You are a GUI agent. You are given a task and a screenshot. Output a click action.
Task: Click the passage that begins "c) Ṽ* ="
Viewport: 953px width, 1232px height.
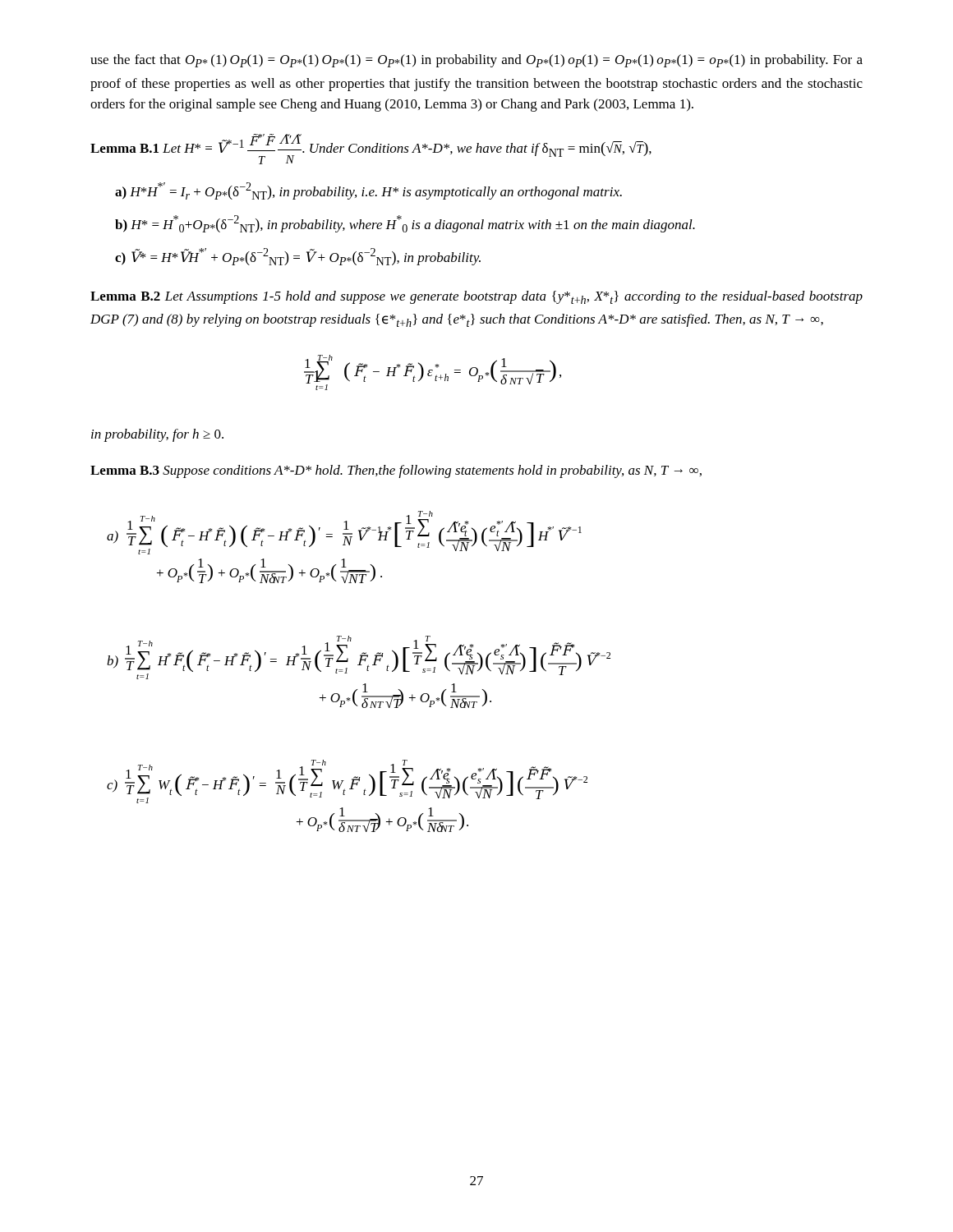(298, 257)
